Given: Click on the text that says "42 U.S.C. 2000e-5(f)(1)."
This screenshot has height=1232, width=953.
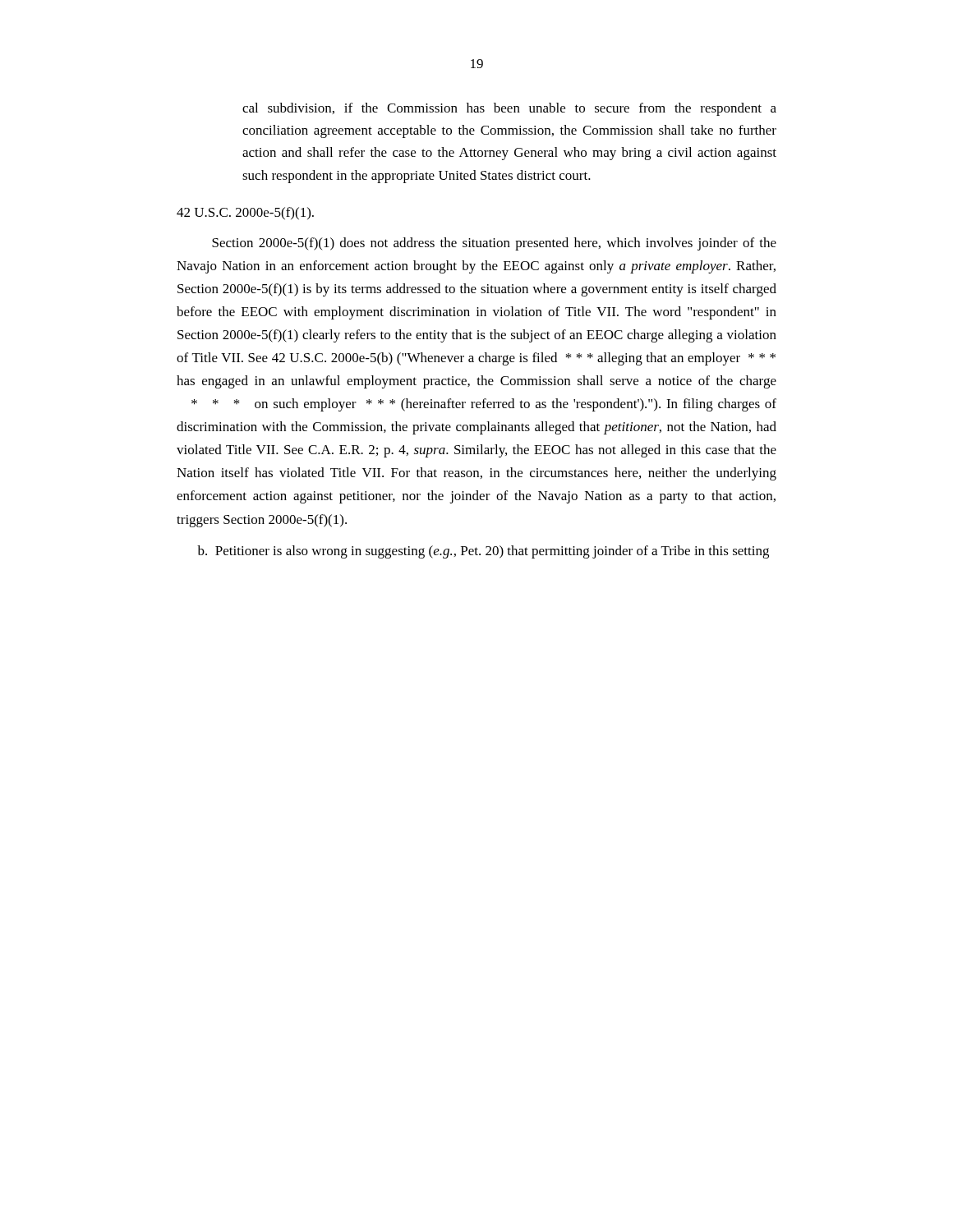Looking at the screenshot, I should pyautogui.click(x=246, y=212).
